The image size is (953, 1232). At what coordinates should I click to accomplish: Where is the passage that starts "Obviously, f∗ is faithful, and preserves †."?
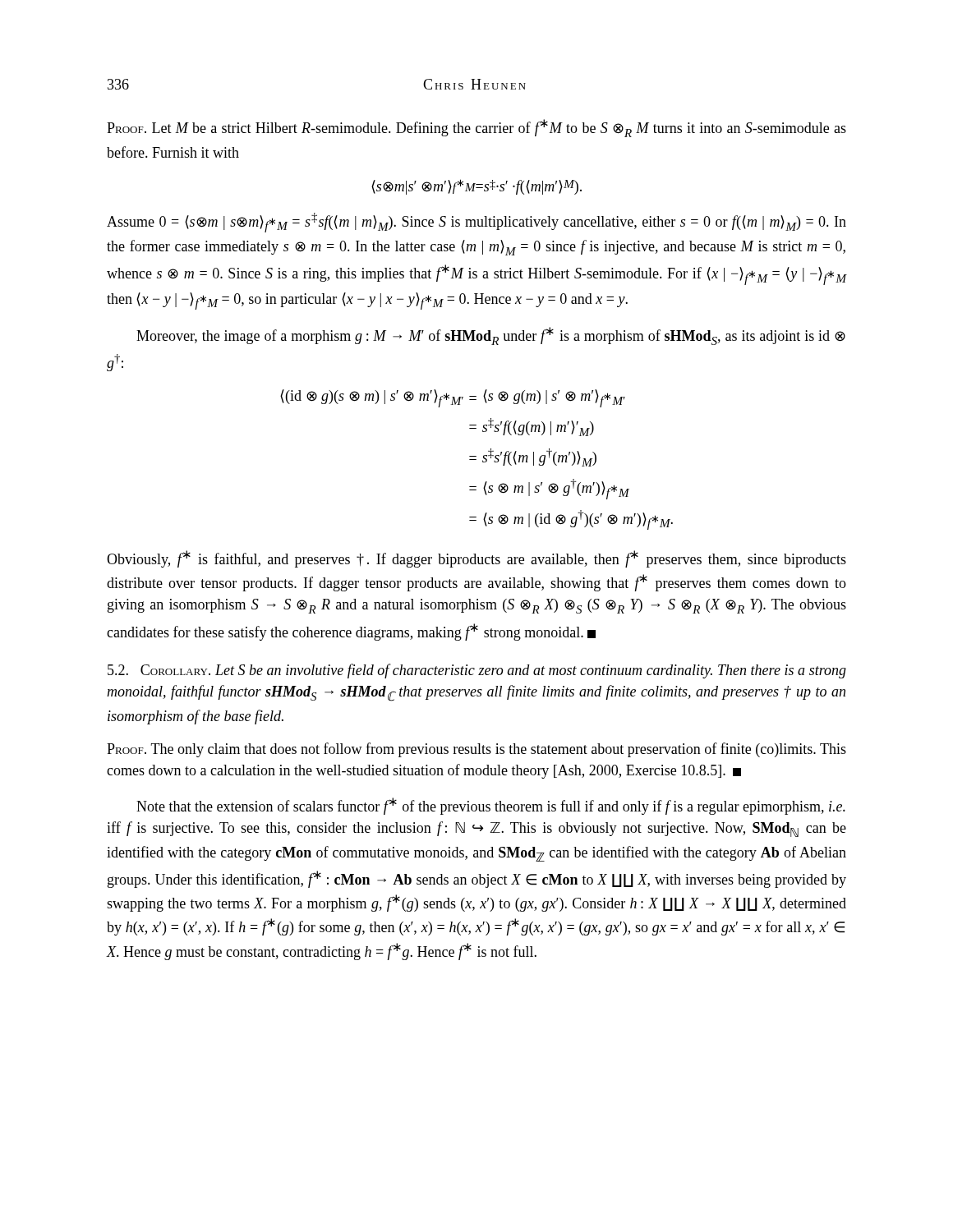tap(476, 595)
